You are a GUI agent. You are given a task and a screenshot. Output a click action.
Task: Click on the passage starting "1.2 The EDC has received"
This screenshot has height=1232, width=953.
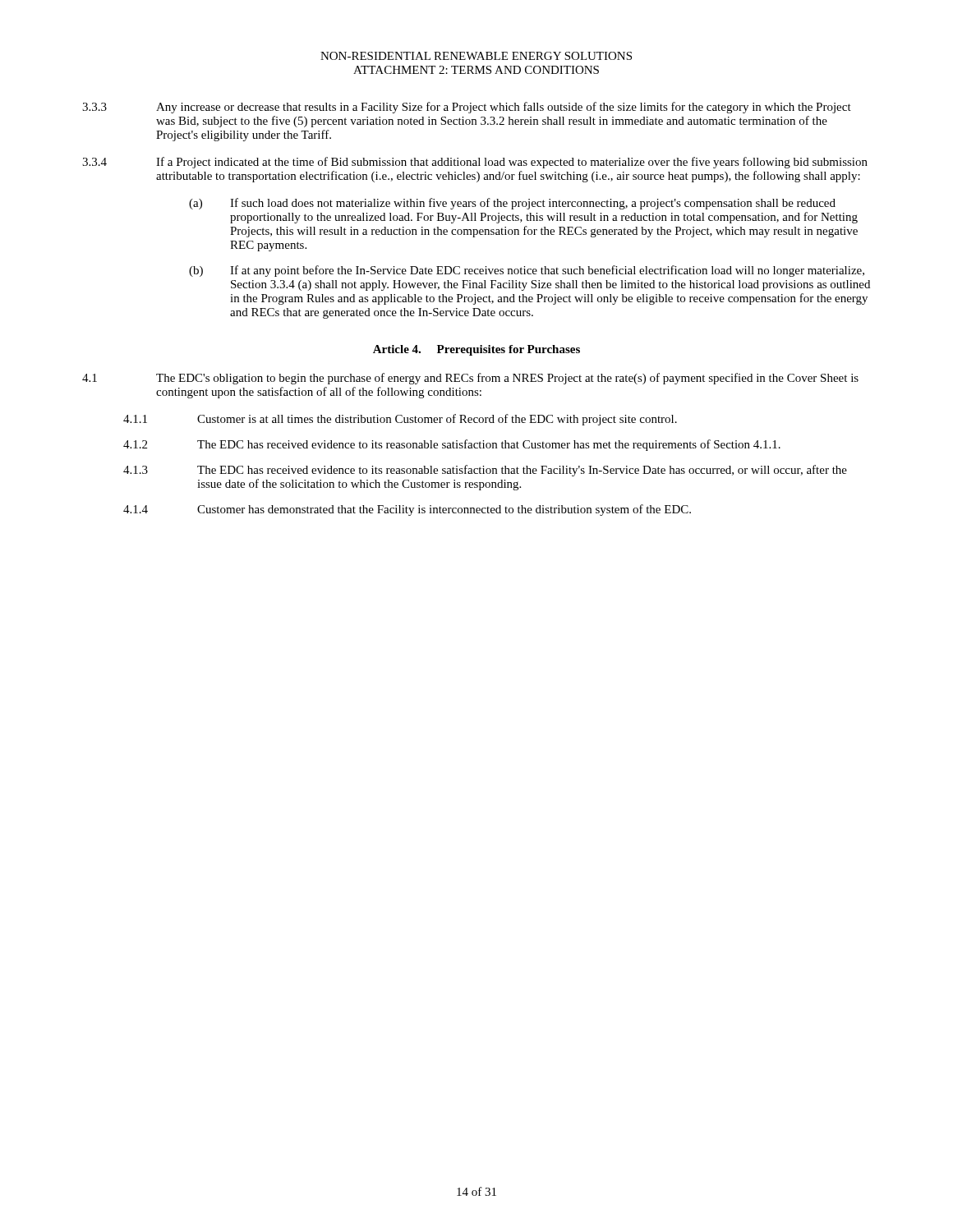(x=497, y=445)
